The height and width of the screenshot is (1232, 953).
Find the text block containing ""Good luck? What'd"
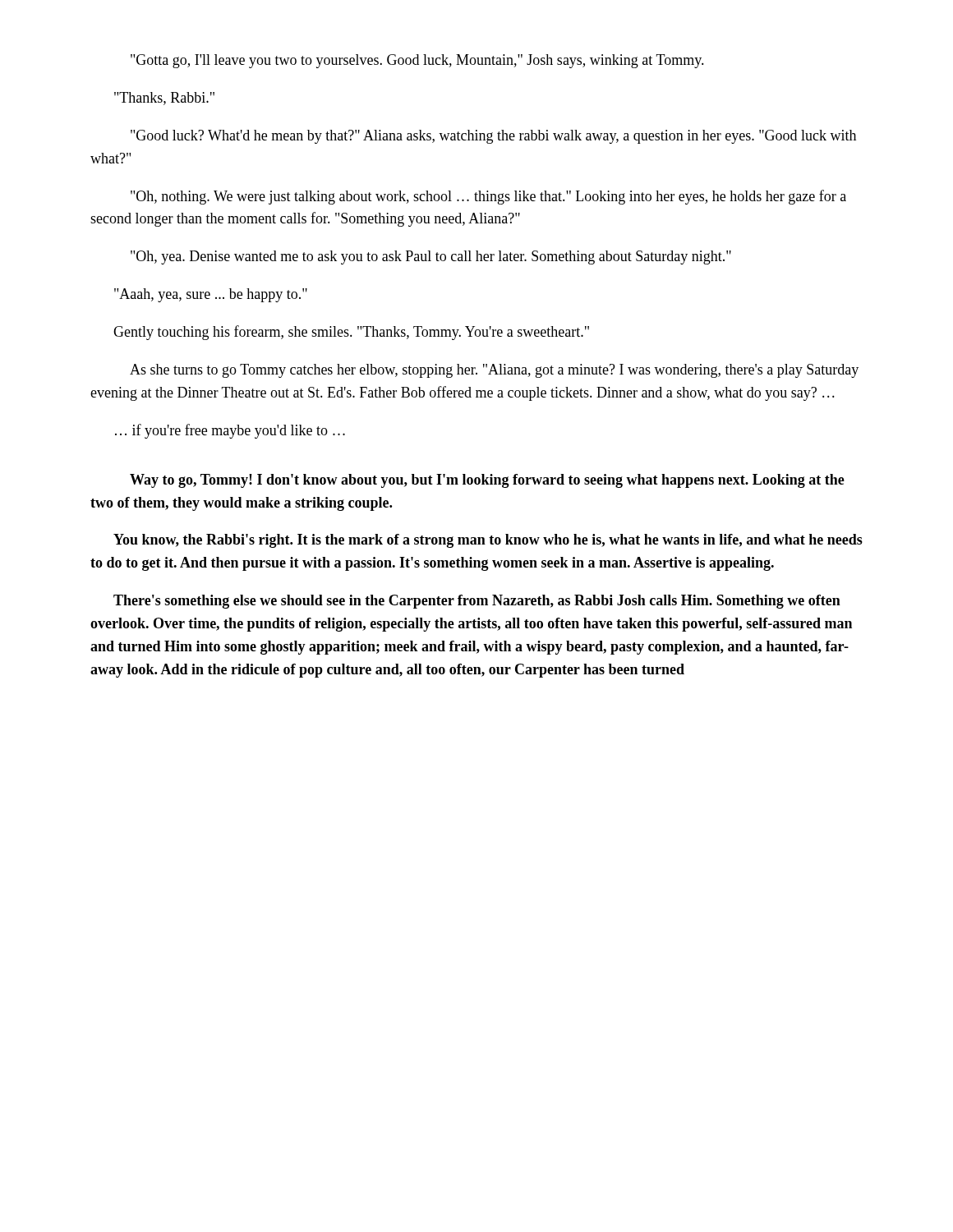(473, 147)
